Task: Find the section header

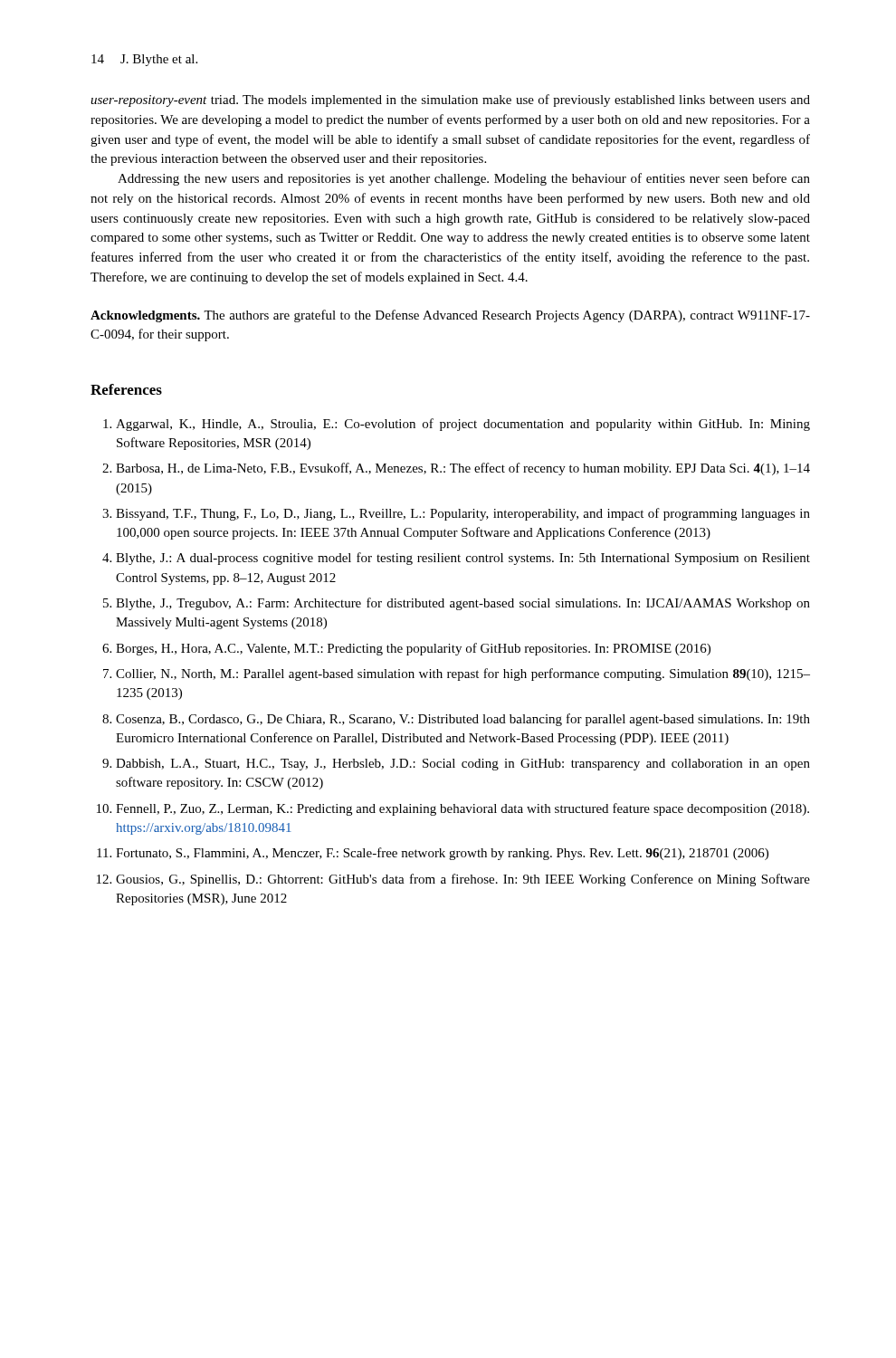Action: pos(126,390)
